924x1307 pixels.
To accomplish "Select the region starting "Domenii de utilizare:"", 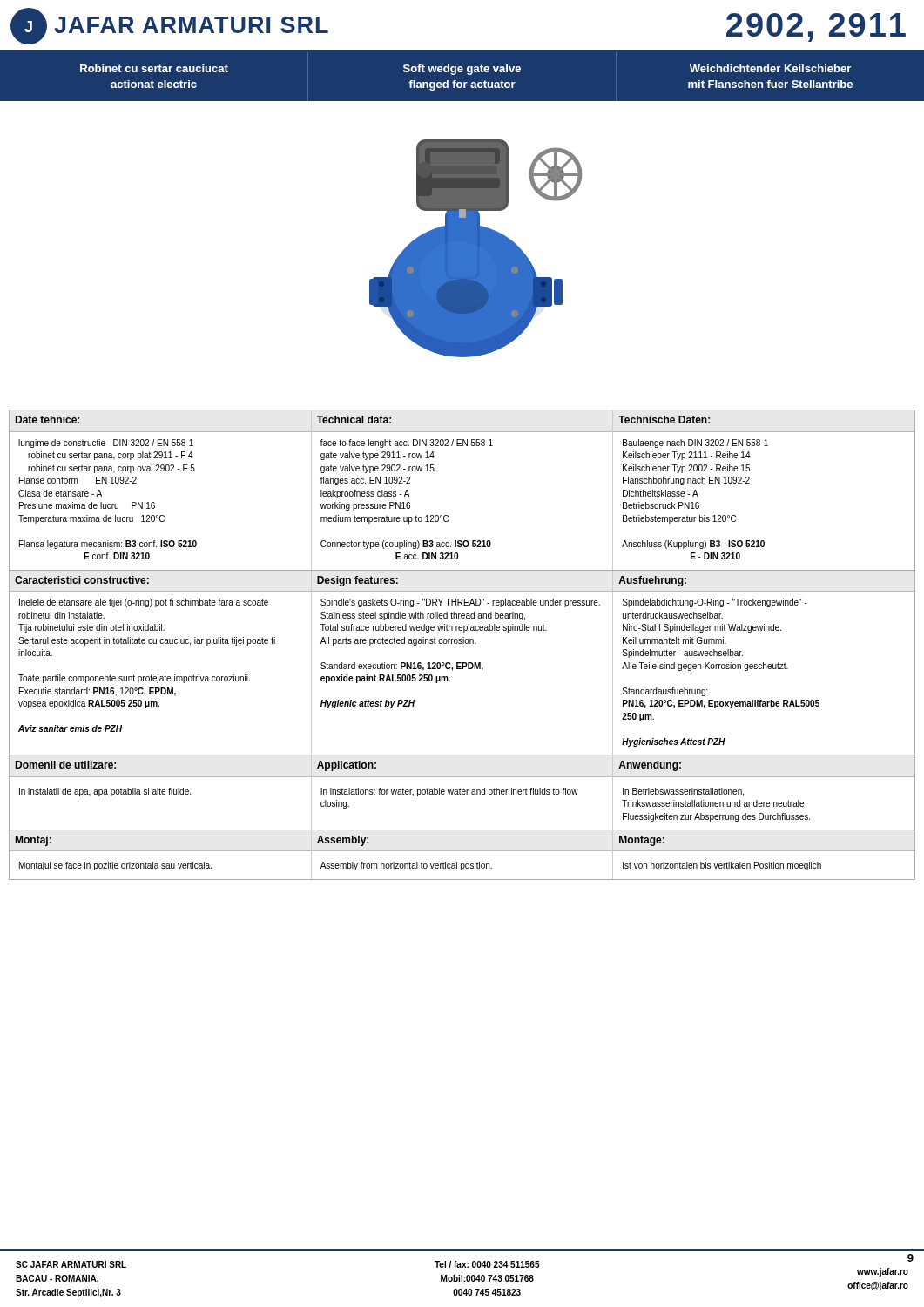I will pyautogui.click(x=66, y=765).
